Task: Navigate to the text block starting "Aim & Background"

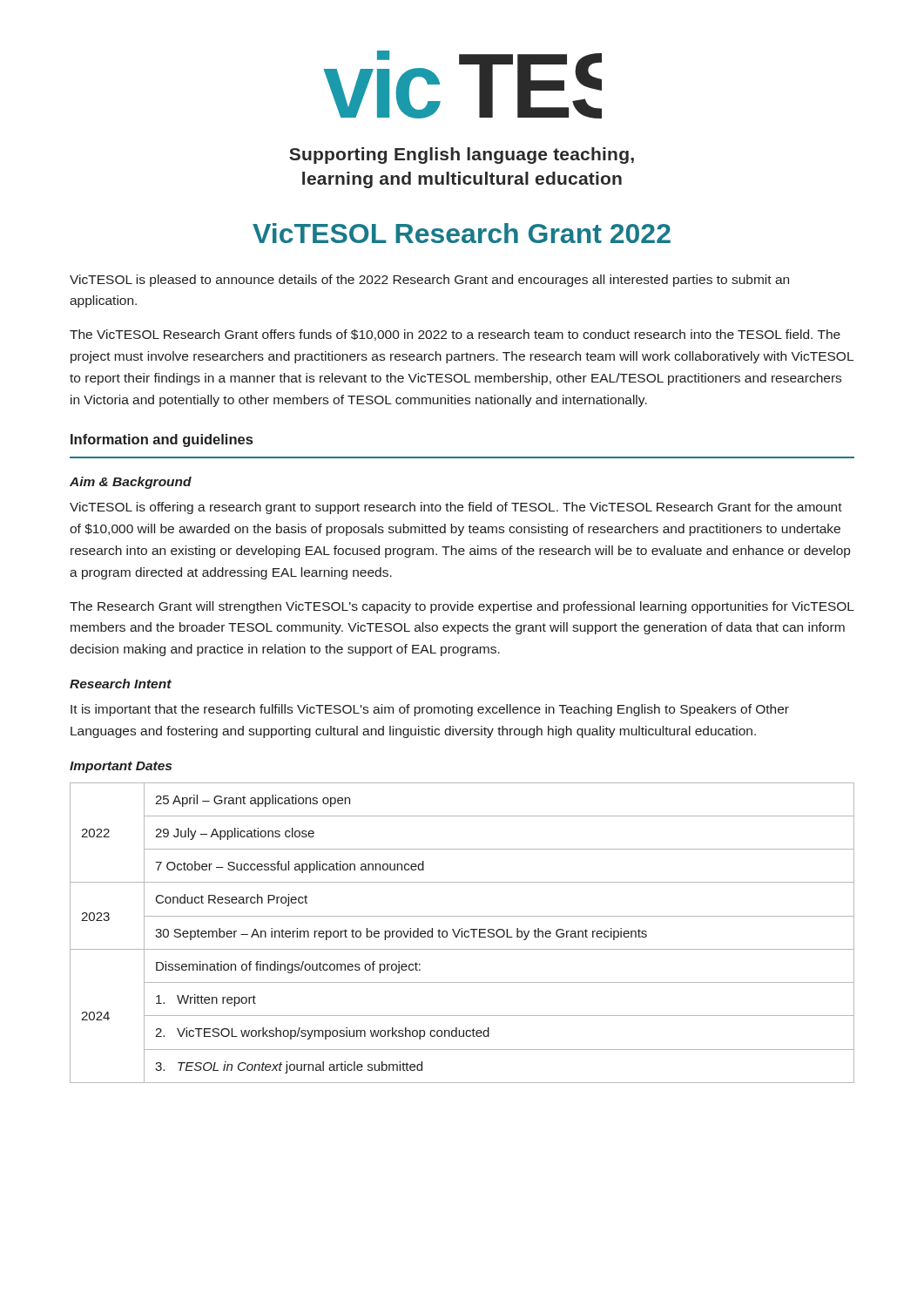Action: 130,482
